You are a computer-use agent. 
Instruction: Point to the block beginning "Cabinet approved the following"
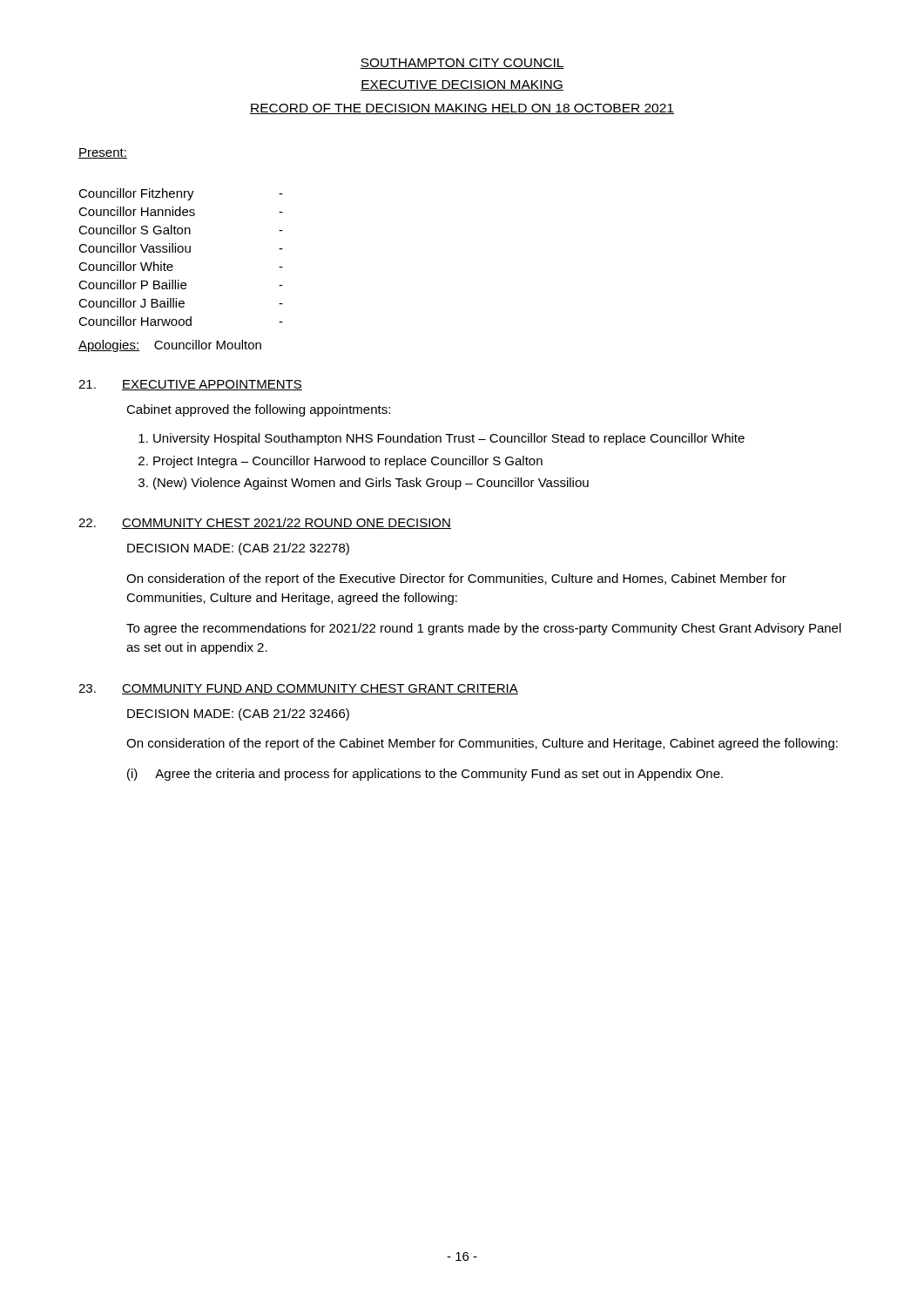tap(259, 409)
